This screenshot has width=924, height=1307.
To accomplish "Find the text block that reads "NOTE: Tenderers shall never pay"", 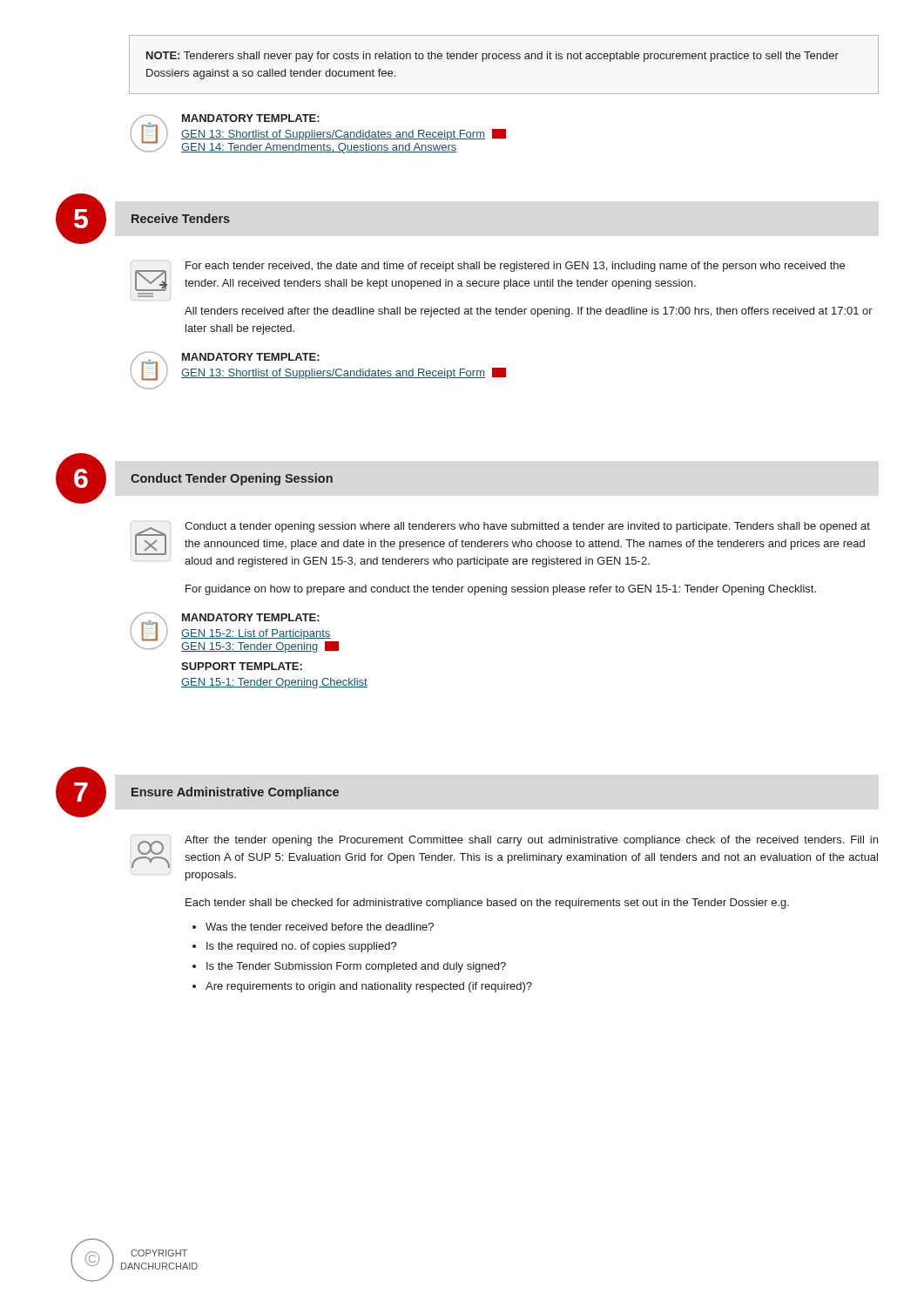I will tap(492, 64).
